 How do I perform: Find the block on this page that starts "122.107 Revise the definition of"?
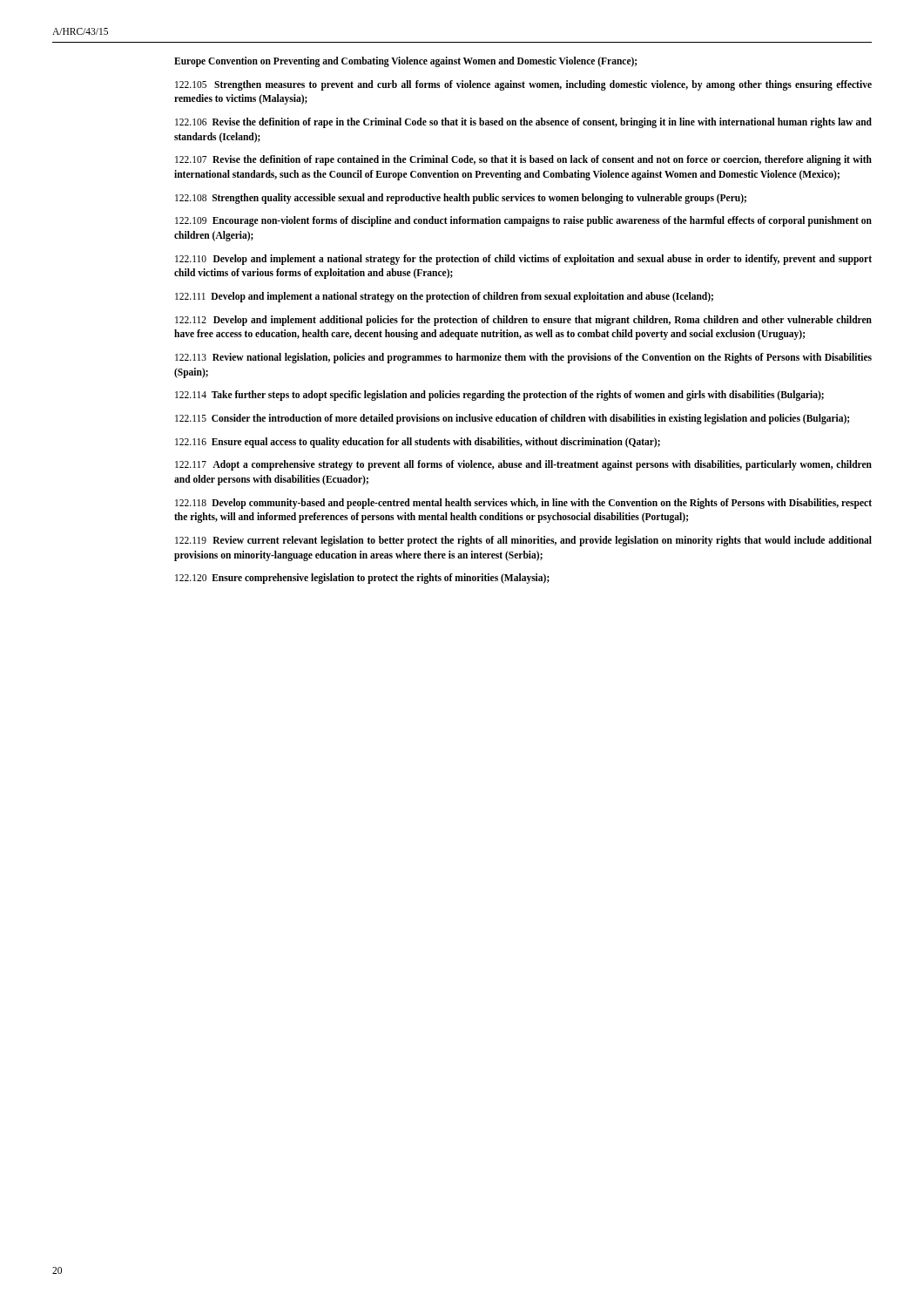pos(523,167)
